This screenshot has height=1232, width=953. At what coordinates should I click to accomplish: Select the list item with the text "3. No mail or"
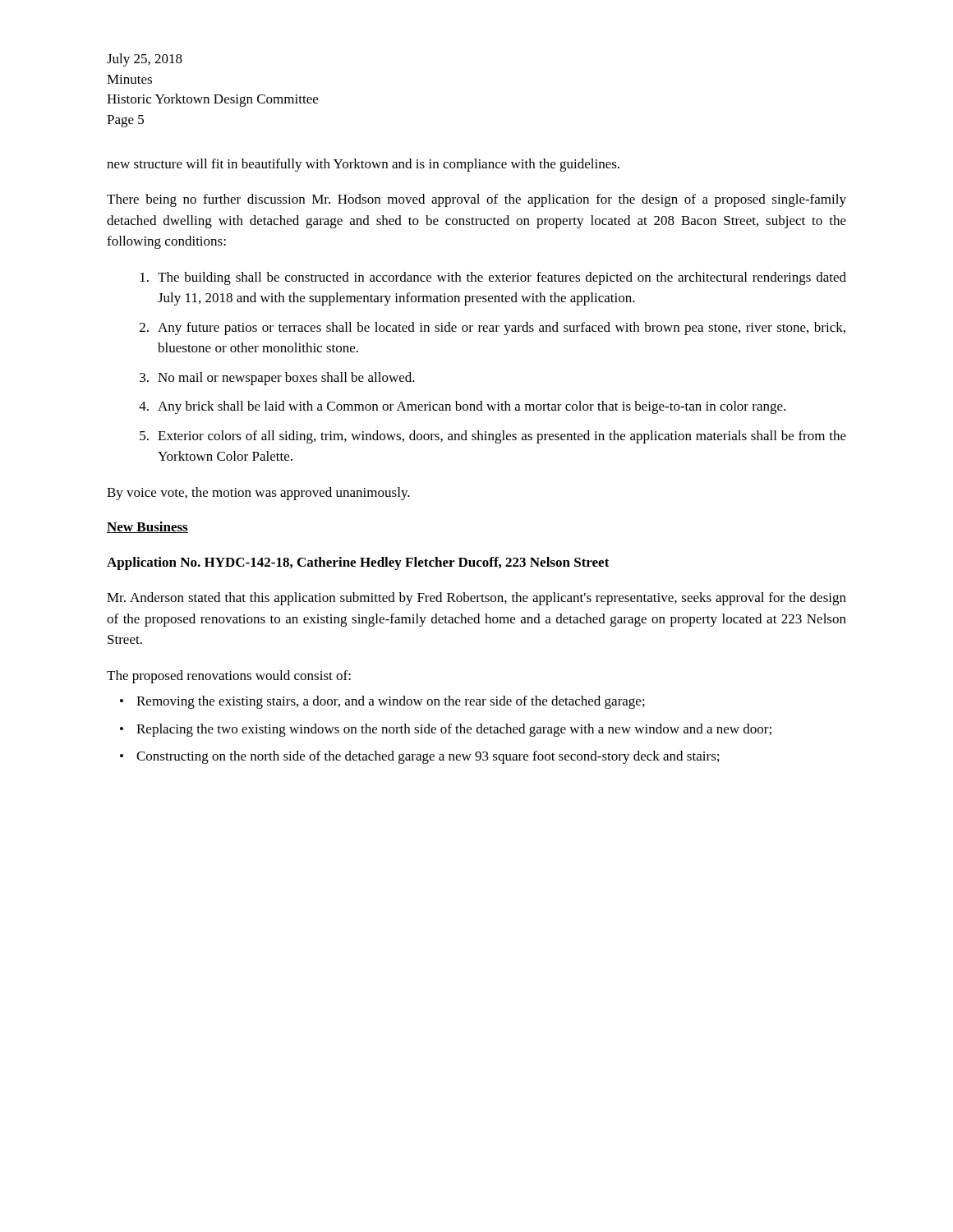coord(277,379)
